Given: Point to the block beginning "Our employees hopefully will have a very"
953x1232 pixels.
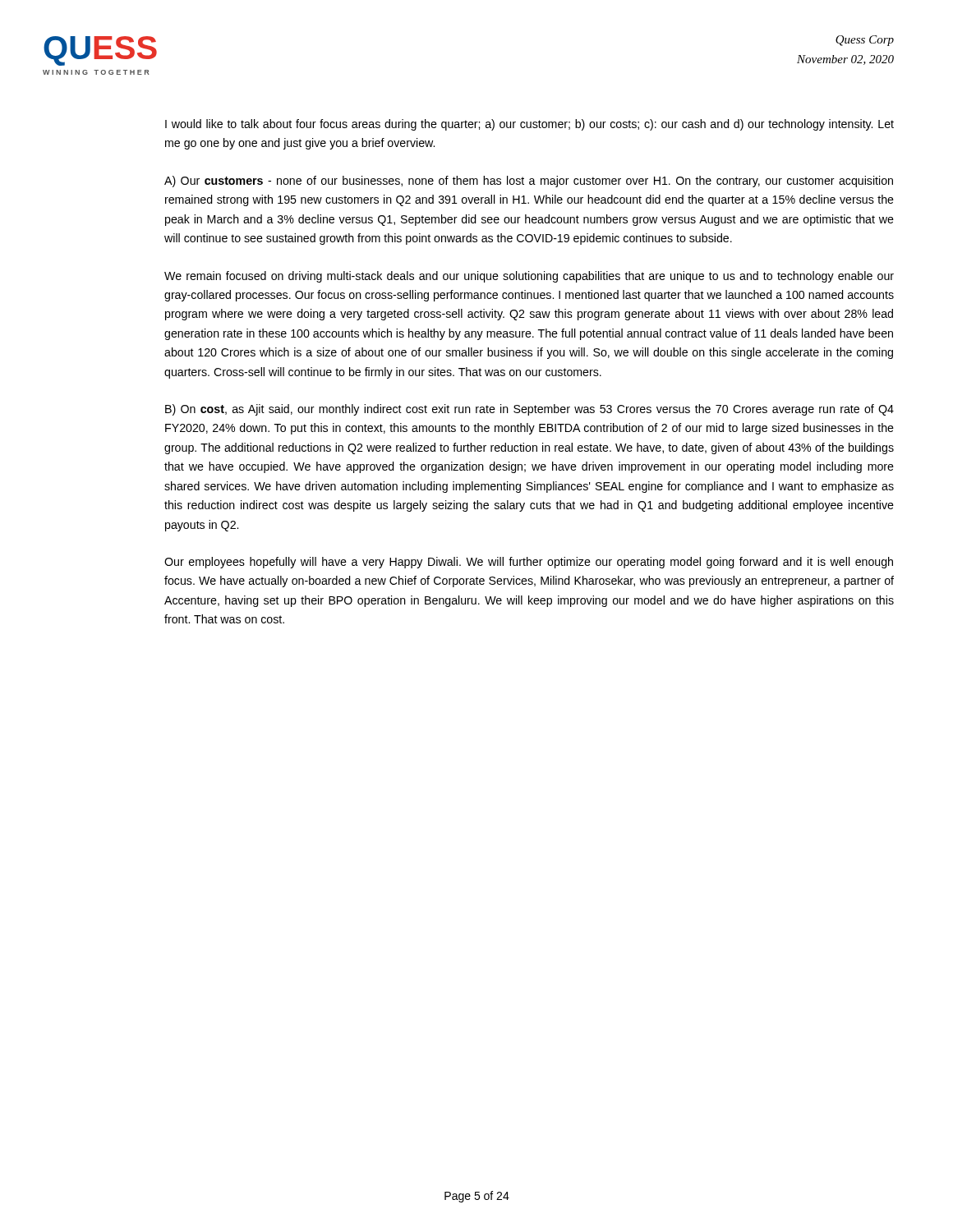Looking at the screenshot, I should 529,591.
